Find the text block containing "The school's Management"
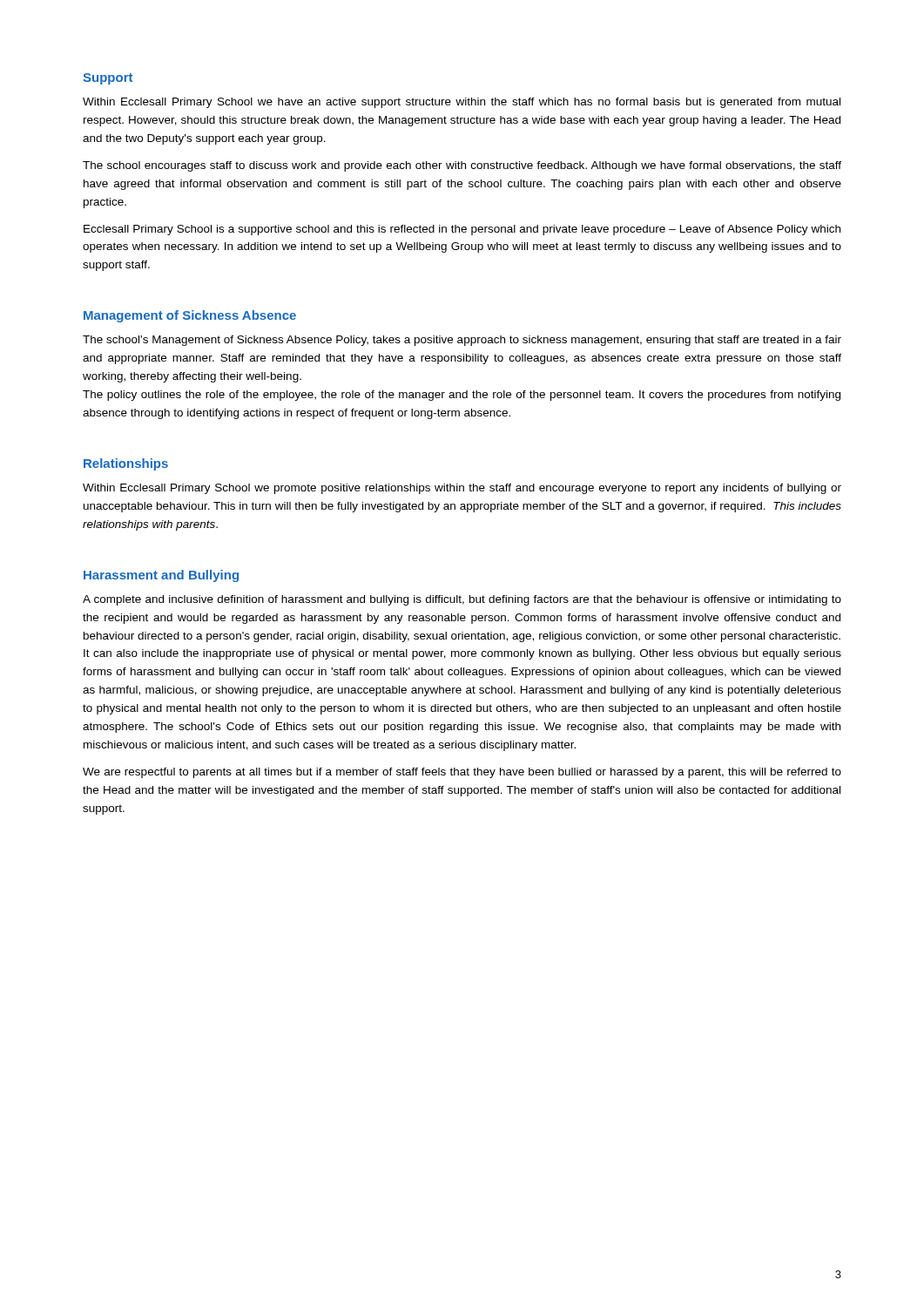 (462, 341)
